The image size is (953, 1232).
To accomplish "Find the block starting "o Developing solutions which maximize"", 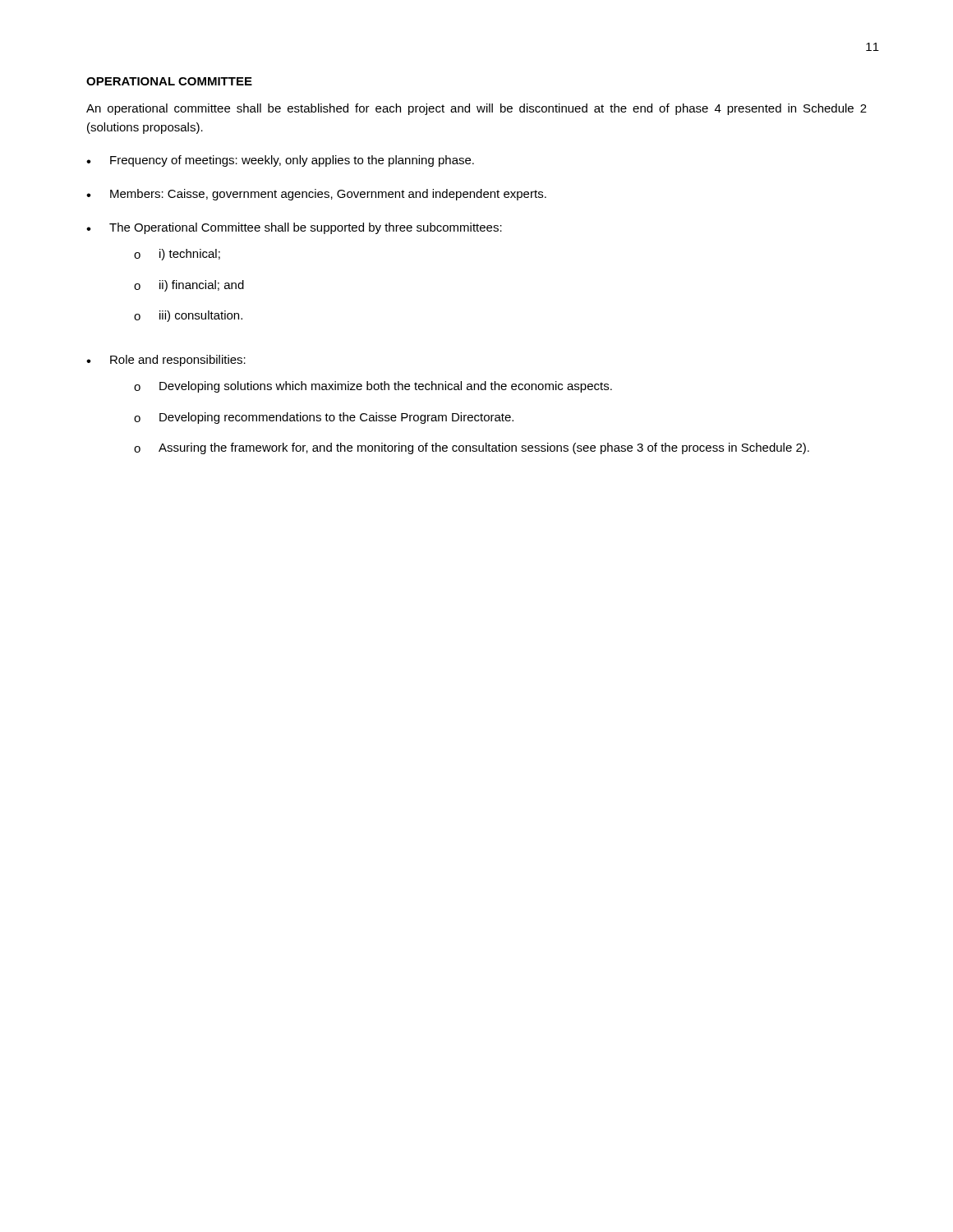I will pyautogui.click(x=500, y=387).
